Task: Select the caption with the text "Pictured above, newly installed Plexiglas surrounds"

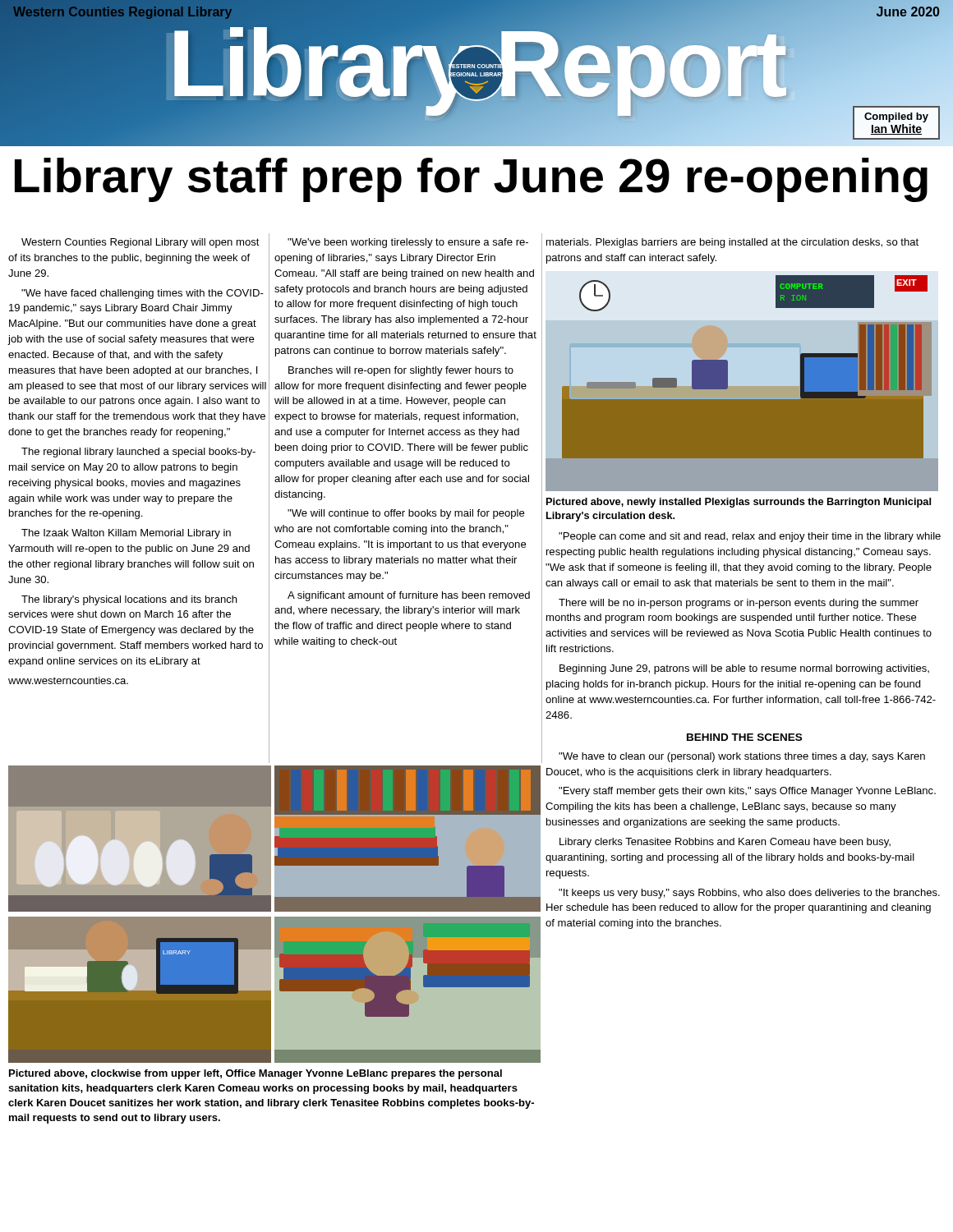Action: 739,508
